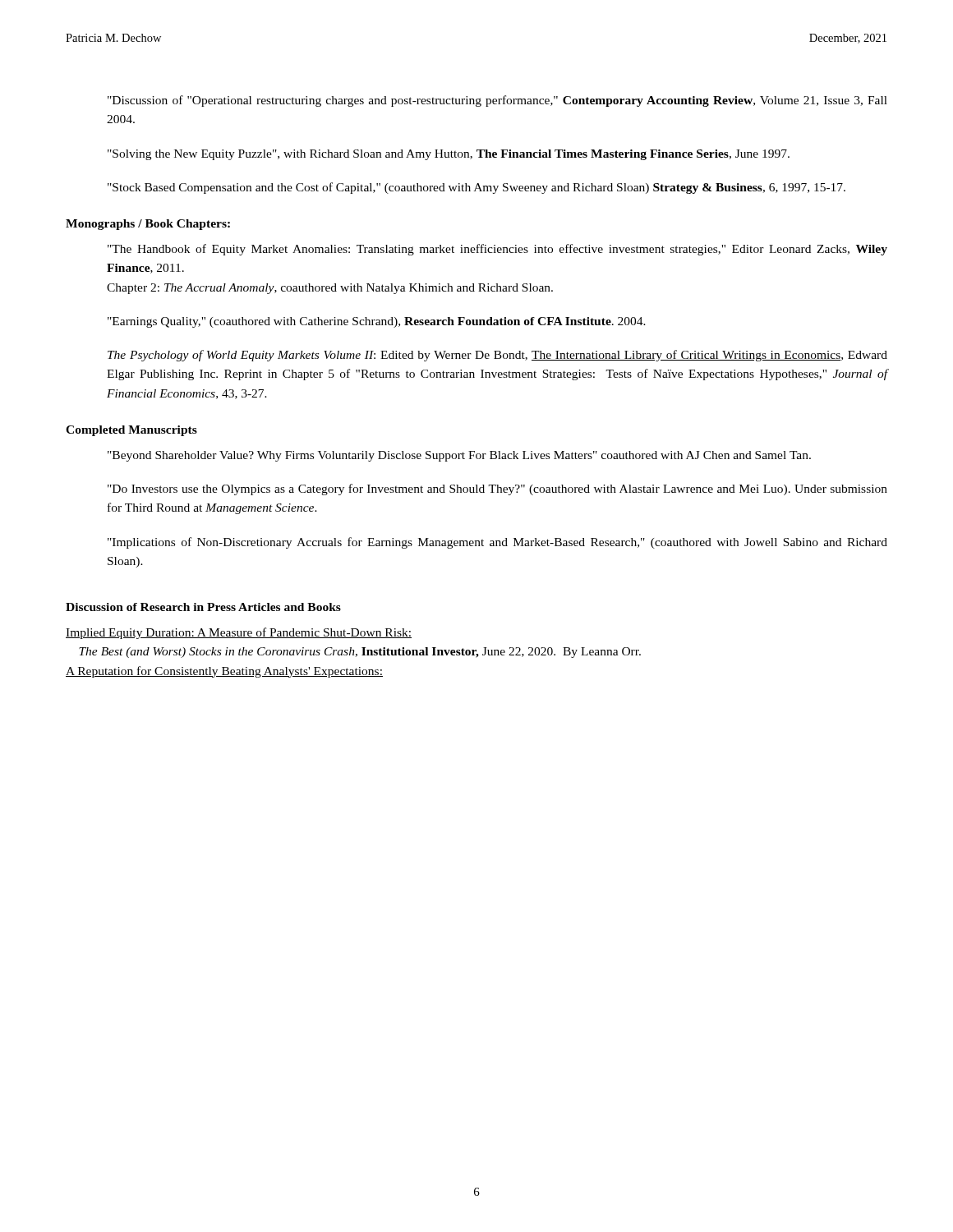953x1232 pixels.
Task: Where is the passage that starts "Implied Equity Duration: A Measure of Pandemic"?
Action: coord(354,651)
